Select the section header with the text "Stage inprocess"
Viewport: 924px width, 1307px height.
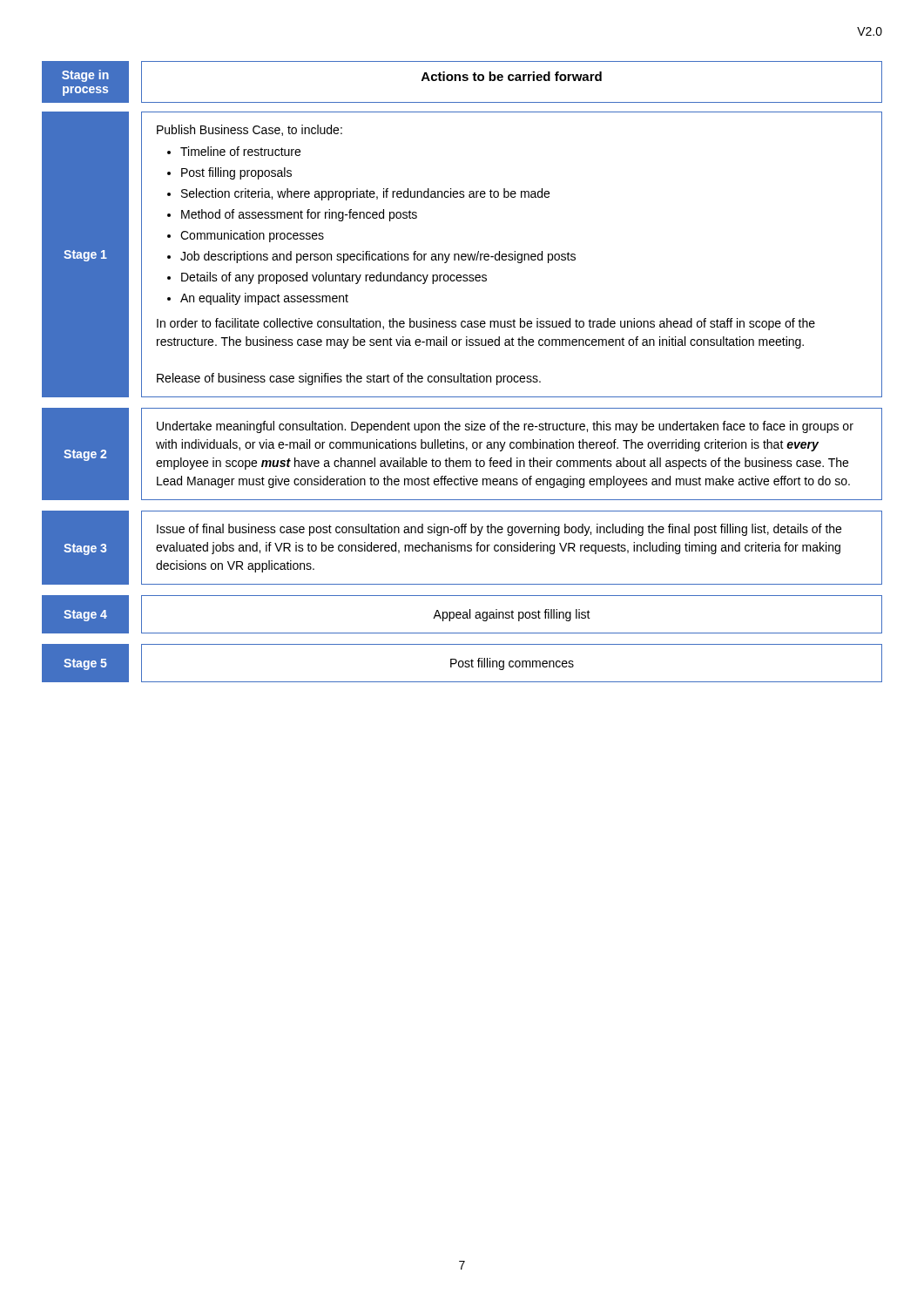[85, 82]
